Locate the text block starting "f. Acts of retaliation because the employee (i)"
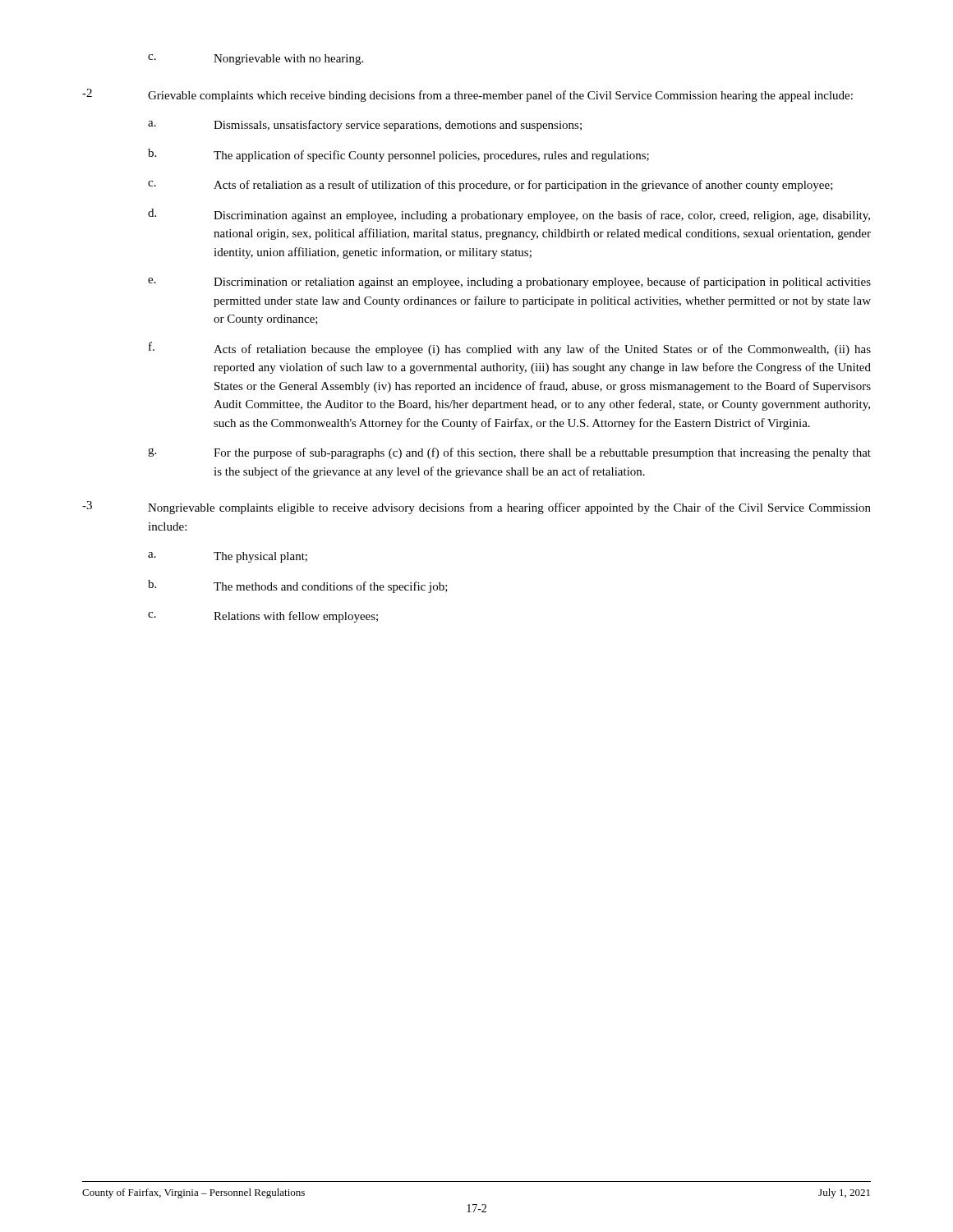953x1232 pixels. 509,386
